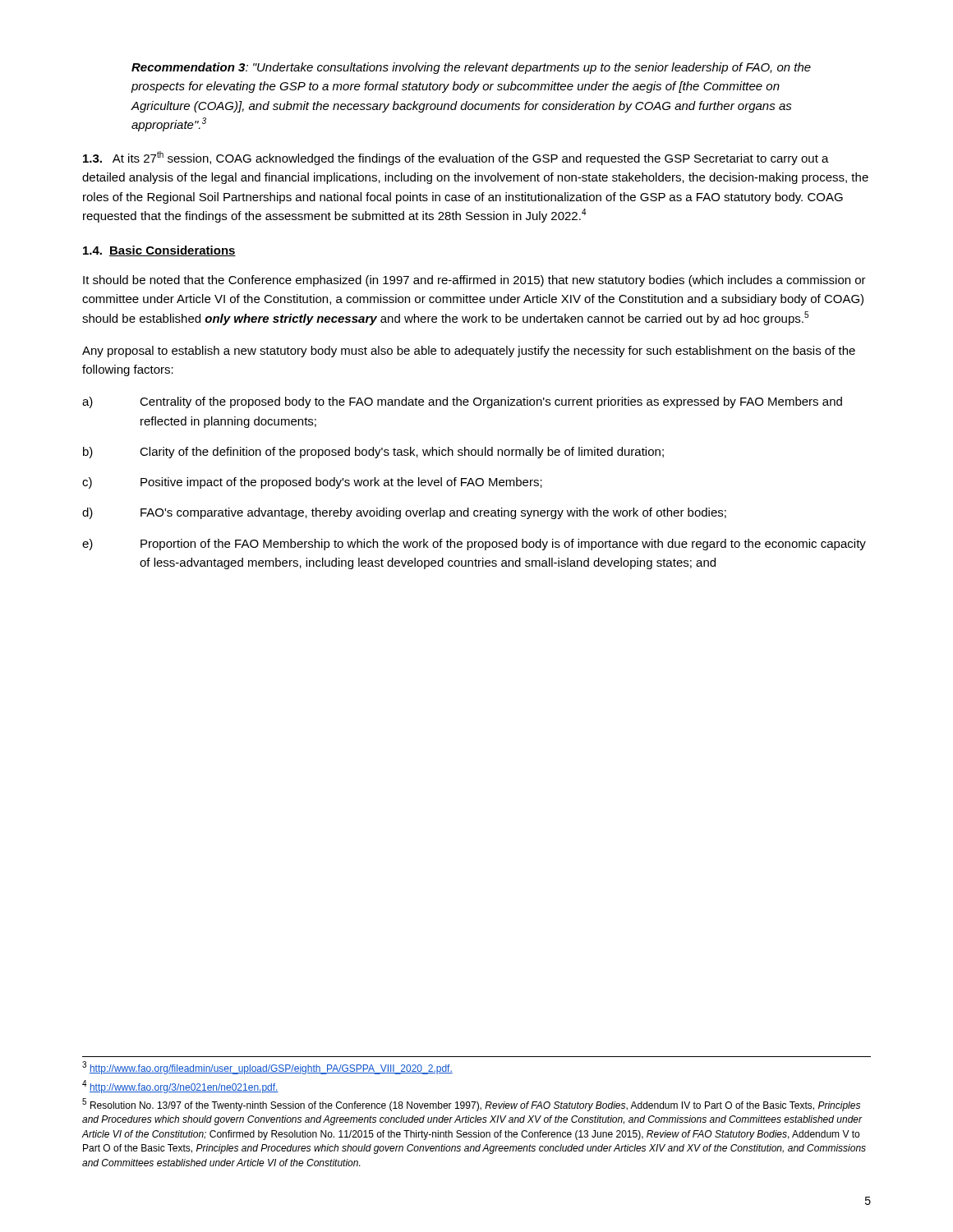Click on the footnote that reads "3 http://www.fao.org/fileadmin/user_upload/GSP/eighth_PA/GSPPA_VIII_2020_2.pdf."
This screenshot has width=953, height=1232.
click(x=267, y=1068)
